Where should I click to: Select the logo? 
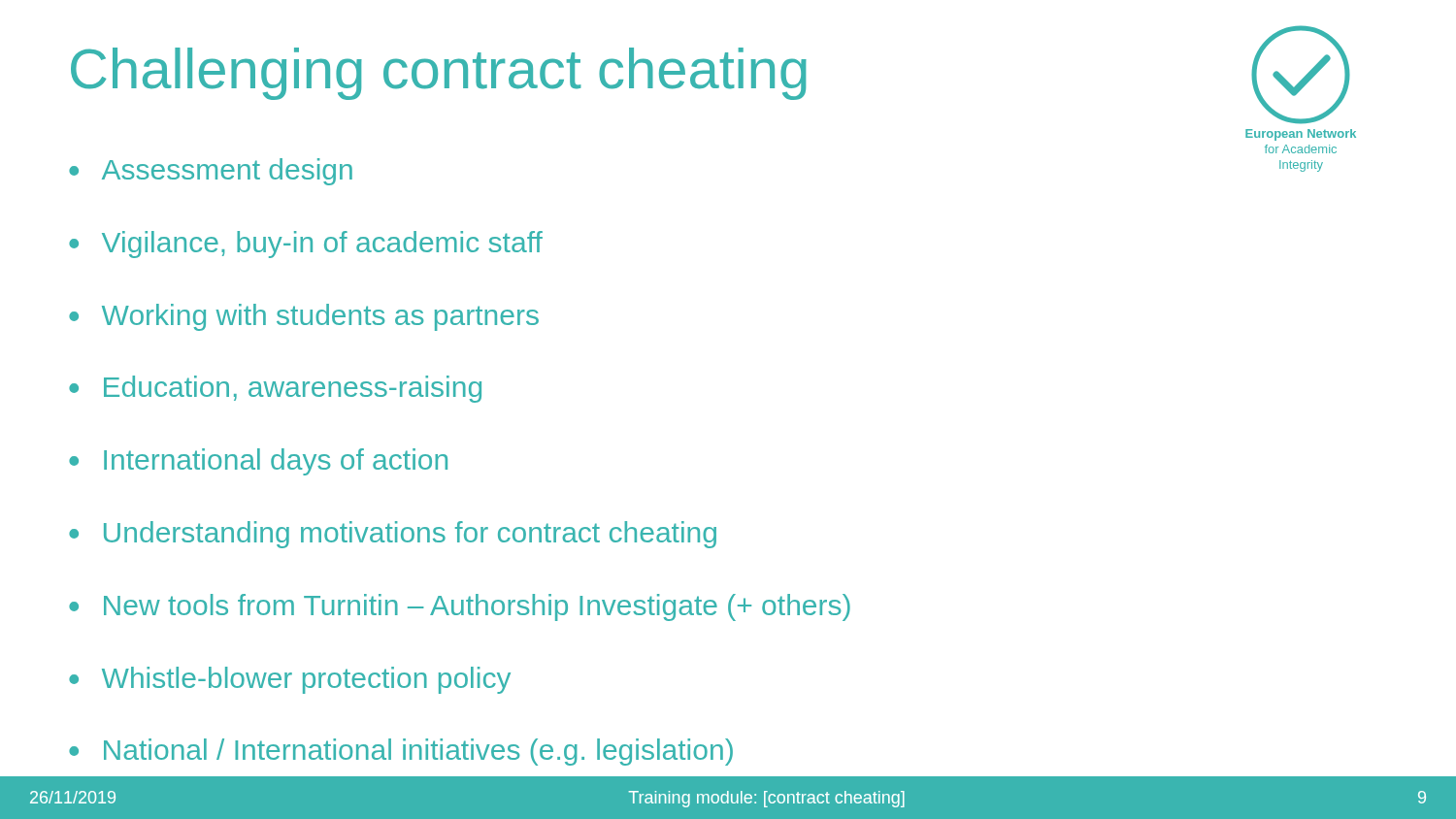pyautogui.click(x=1301, y=99)
